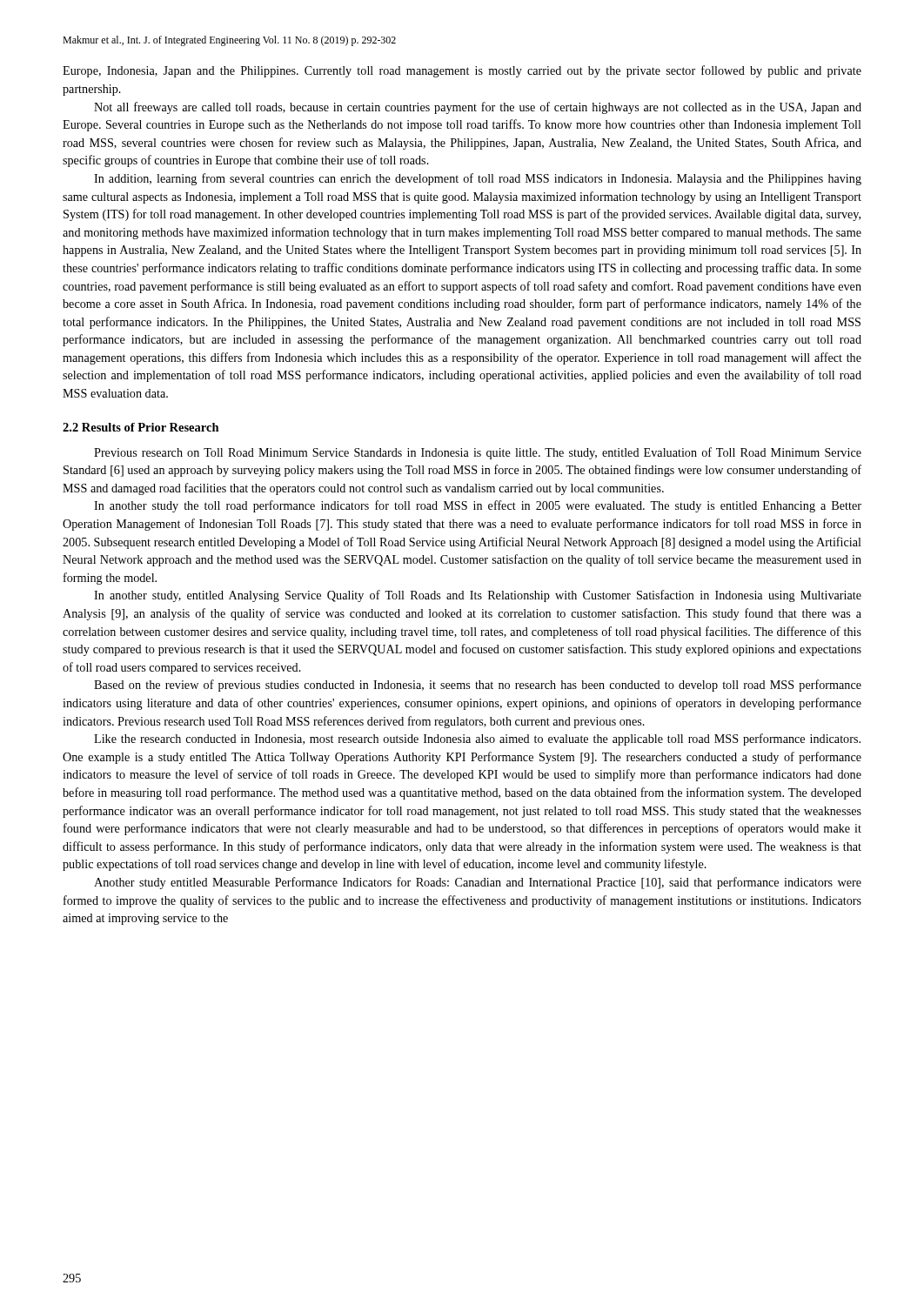Point to the element starting "Previous research on"
Image resolution: width=924 pixels, height=1305 pixels.
point(462,685)
